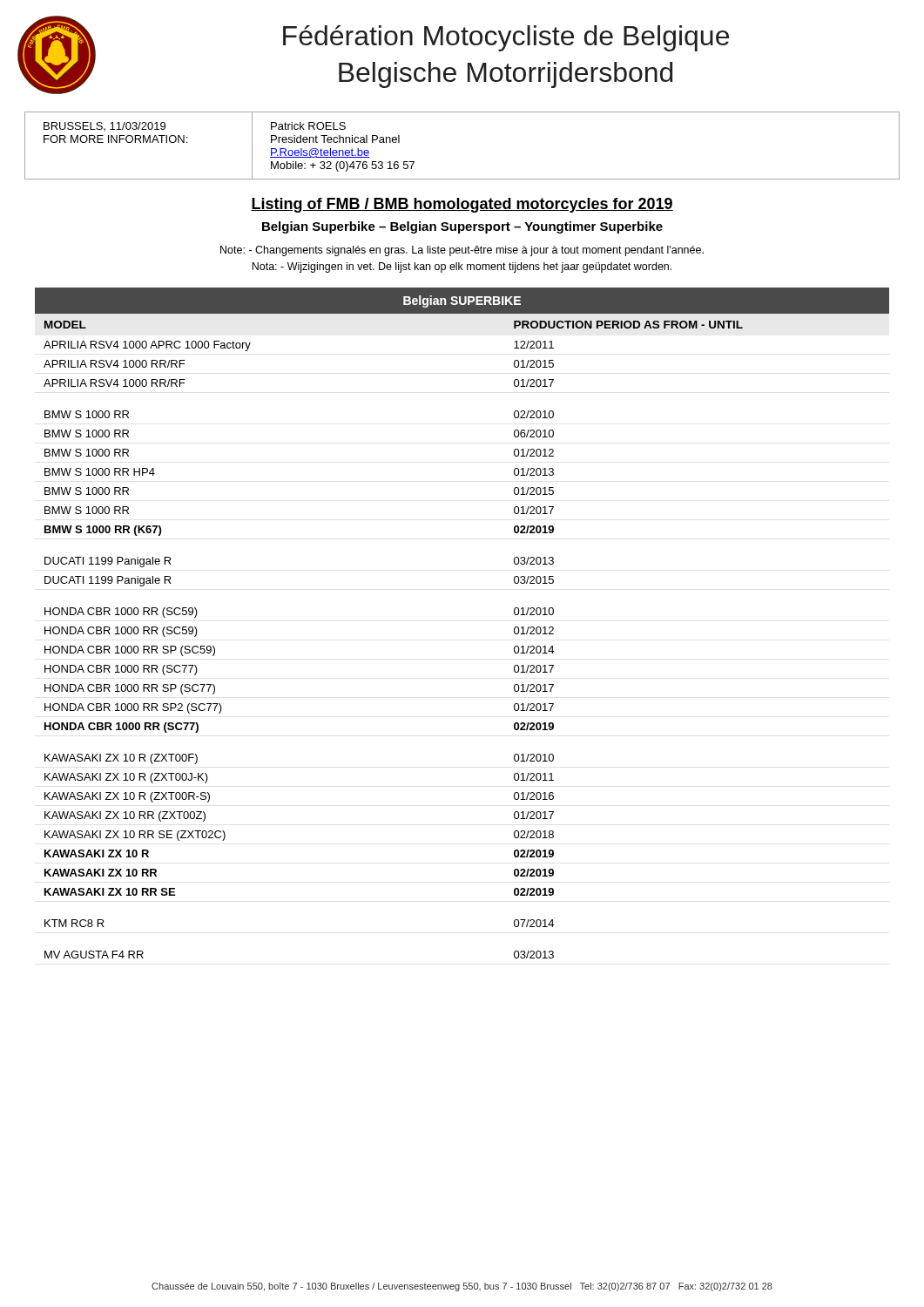Click a table
The width and height of the screenshot is (924, 1307).
tap(462, 632)
